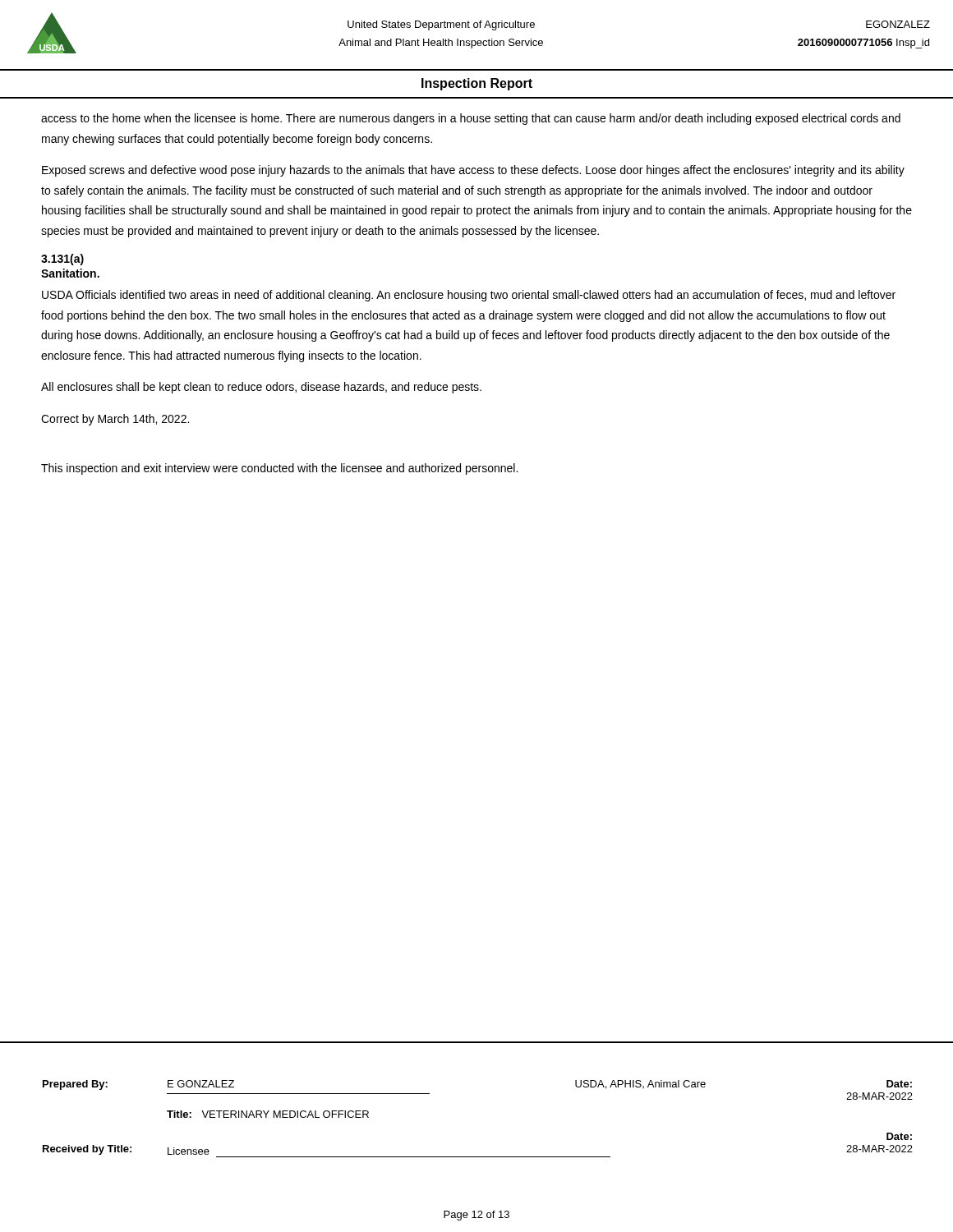Locate the text block containing "USDA Officials identified two areas in"
Screen dimensions: 1232x953
click(468, 325)
